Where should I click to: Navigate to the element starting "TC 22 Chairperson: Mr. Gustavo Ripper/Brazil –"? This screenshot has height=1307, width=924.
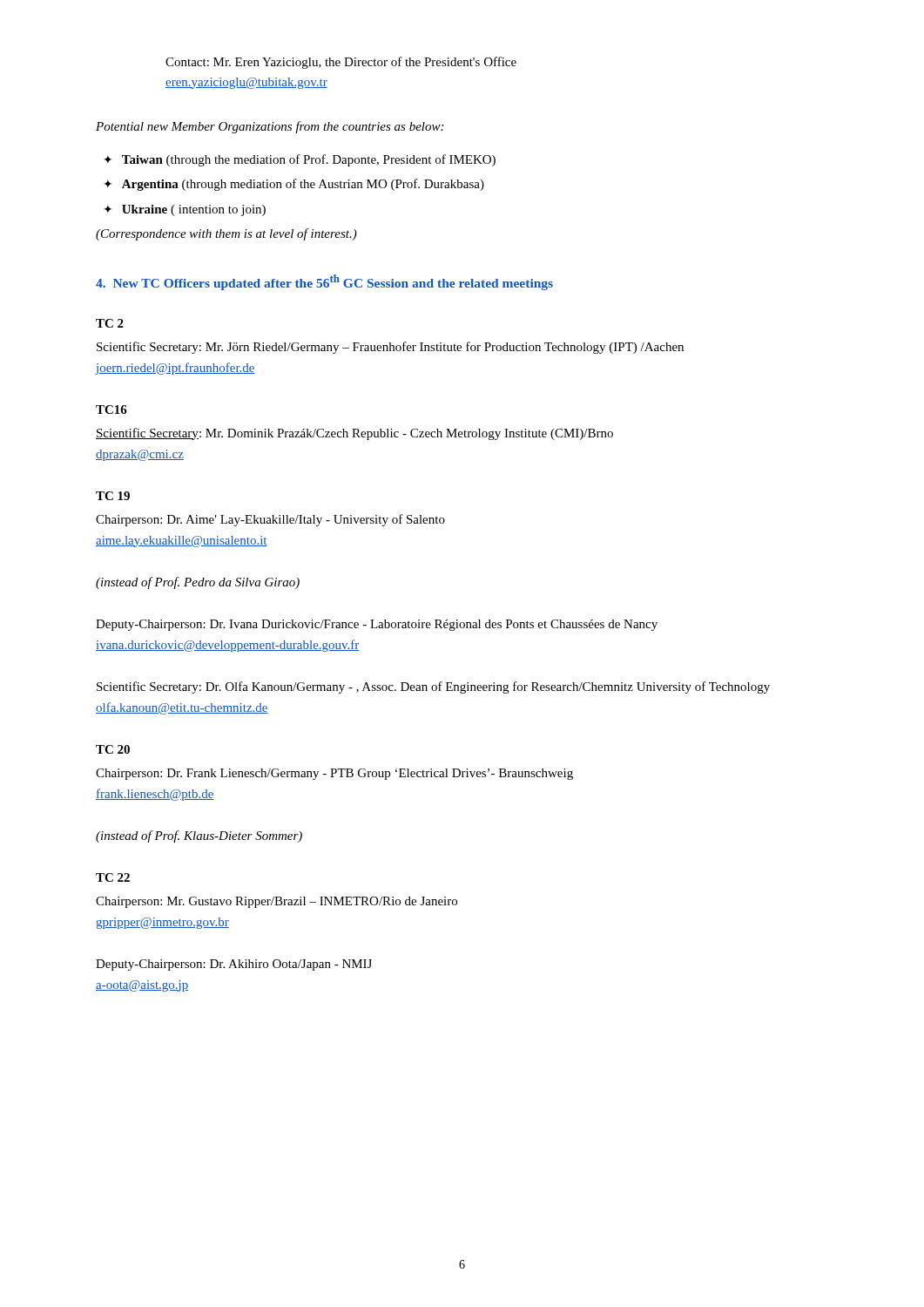[x=466, y=899]
